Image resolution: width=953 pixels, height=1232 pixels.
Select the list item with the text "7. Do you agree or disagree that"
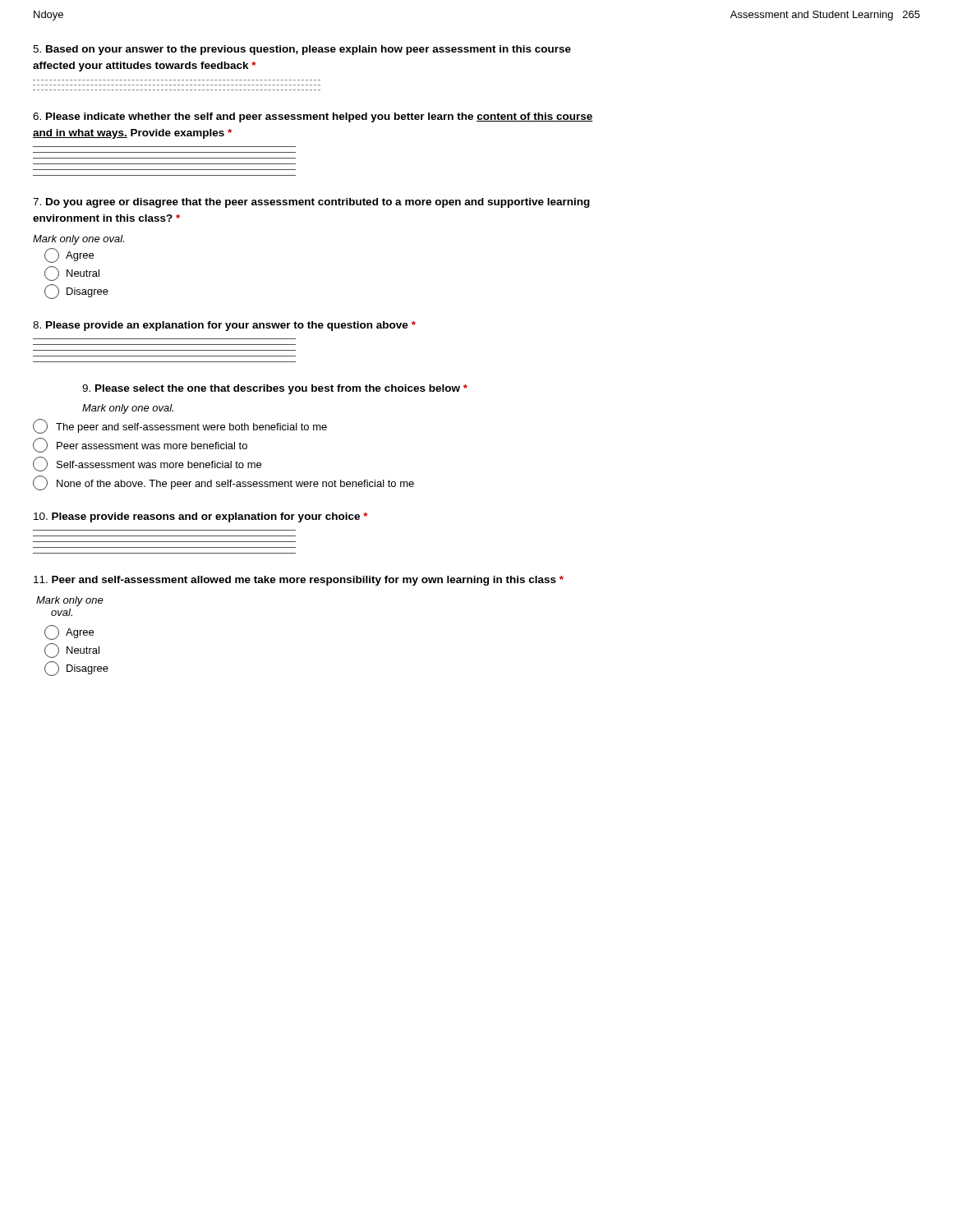[311, 203]
